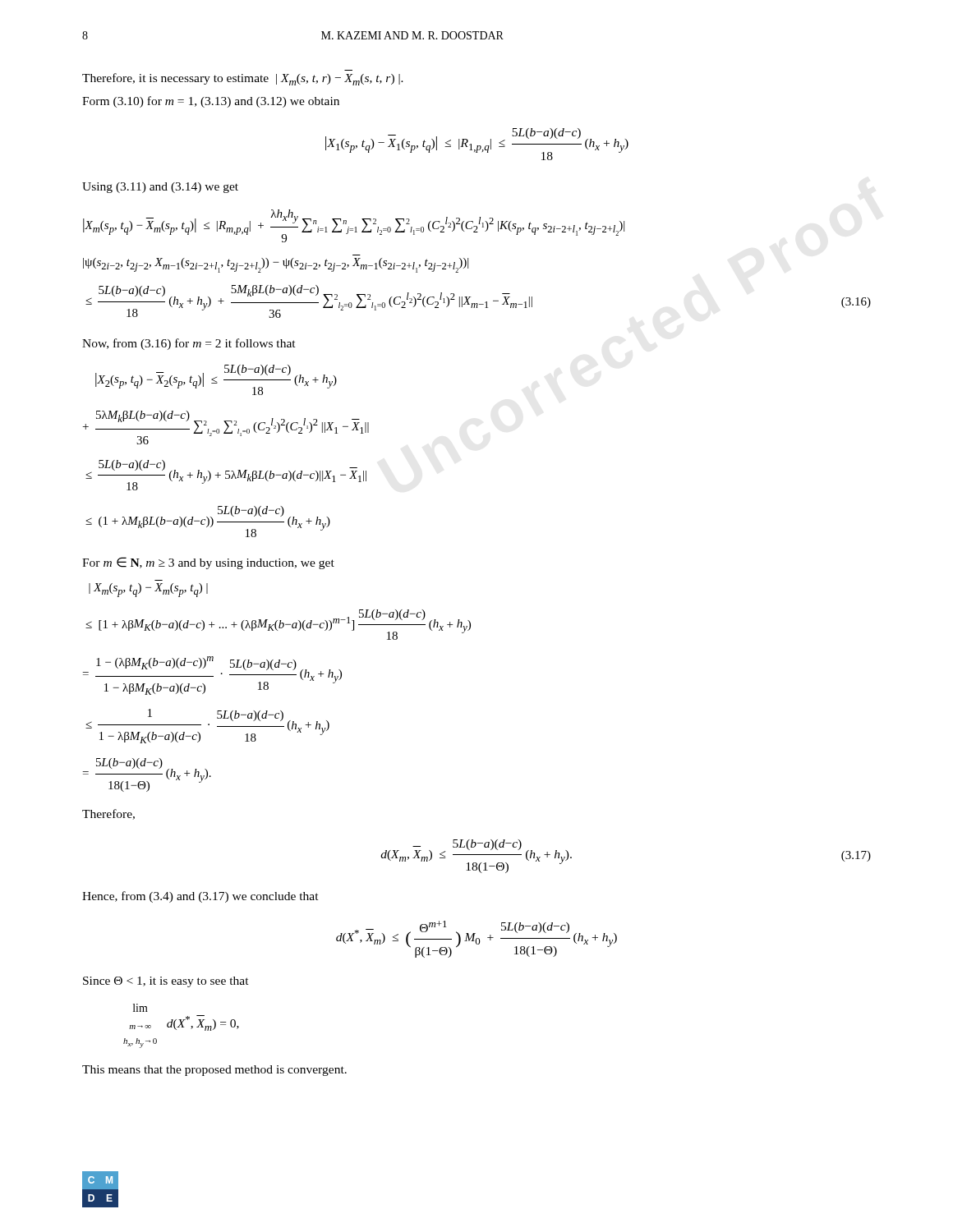Where is the passage that starts "This means that the"?

(215, 1069)
